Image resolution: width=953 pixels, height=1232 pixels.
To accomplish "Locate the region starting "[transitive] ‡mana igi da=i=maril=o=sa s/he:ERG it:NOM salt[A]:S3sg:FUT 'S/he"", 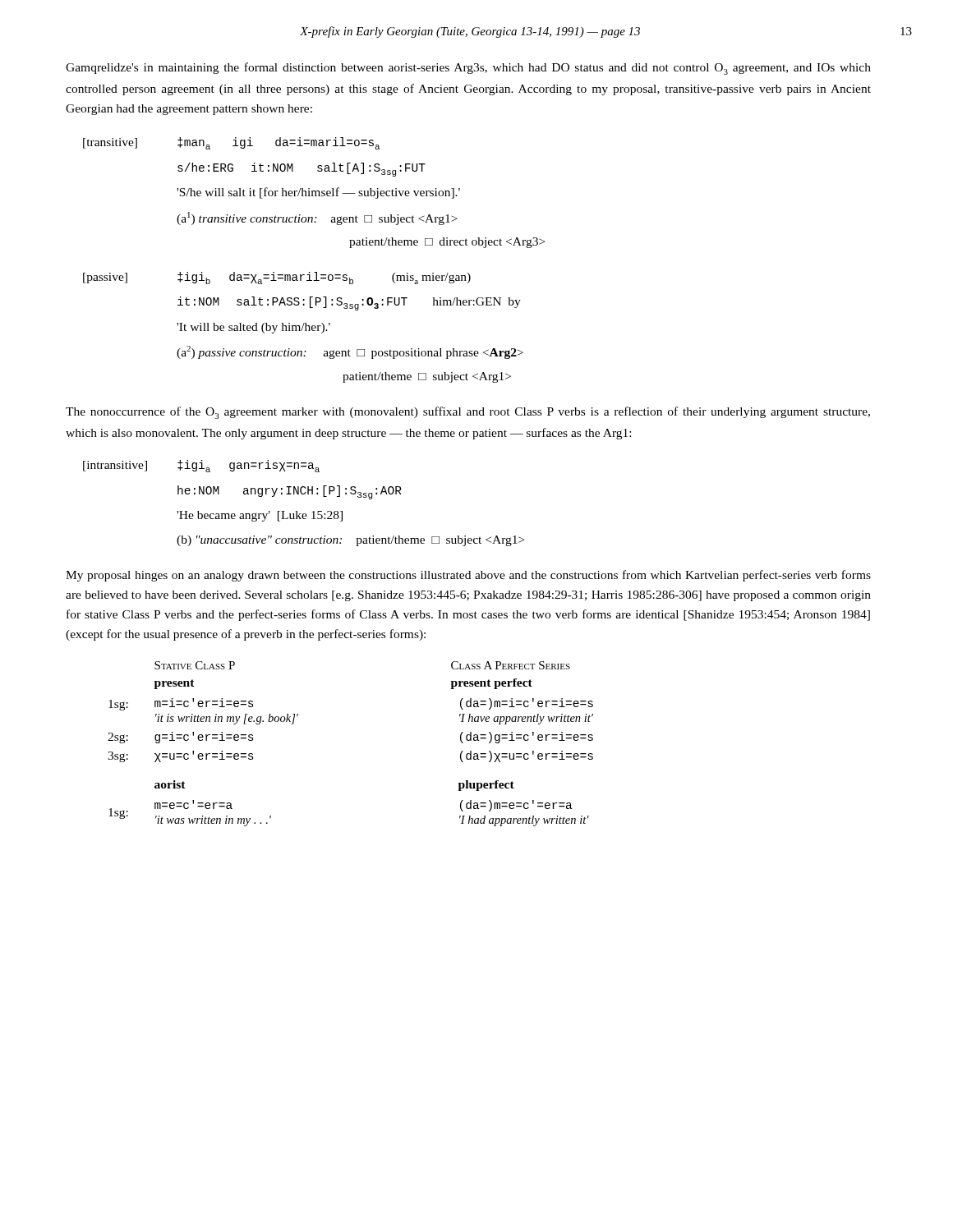I will coord(231,143).
